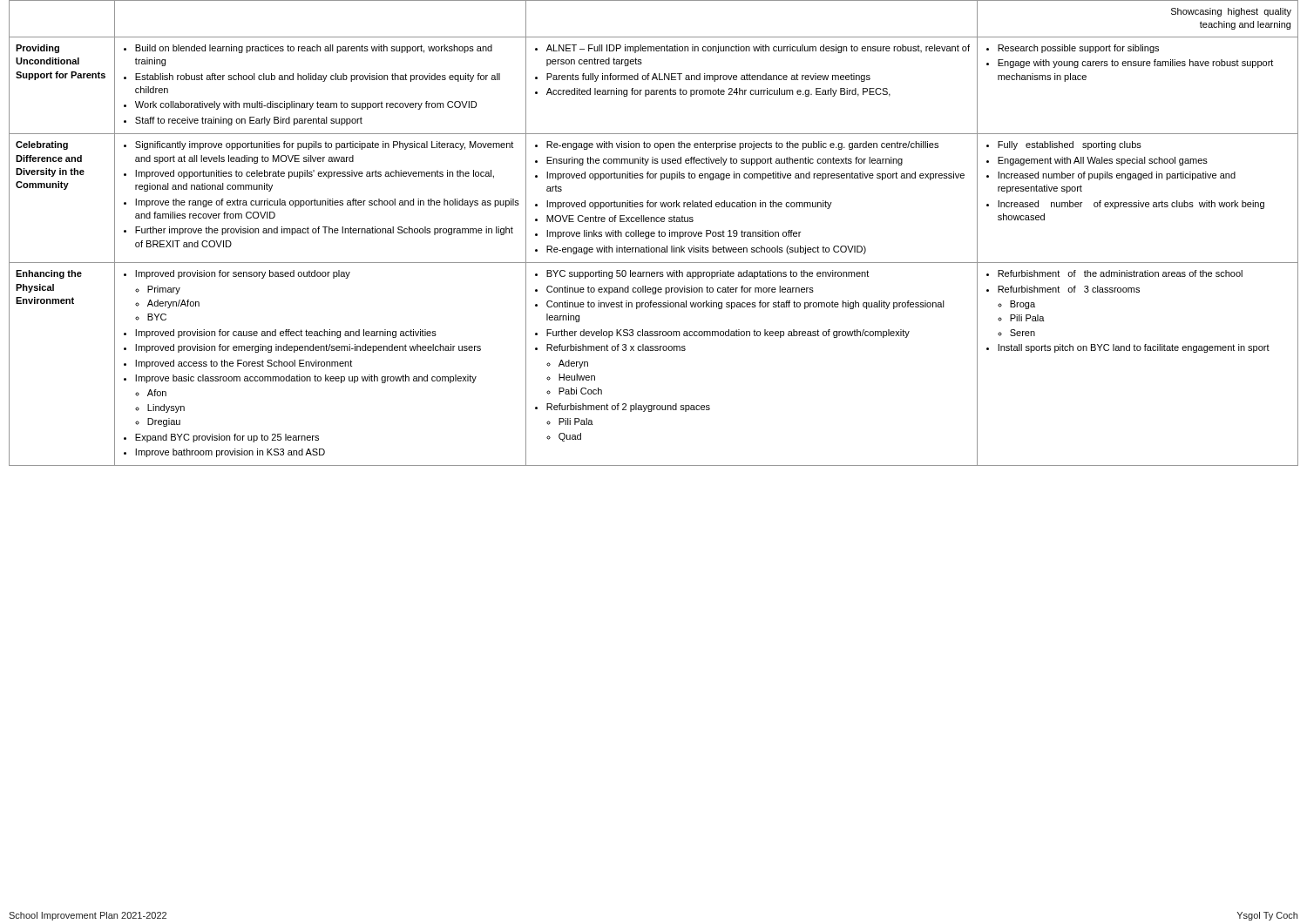
Task: Find the table that mentions "Research possible support for"
Action: pyautogui.click(x=1137, y=85)
